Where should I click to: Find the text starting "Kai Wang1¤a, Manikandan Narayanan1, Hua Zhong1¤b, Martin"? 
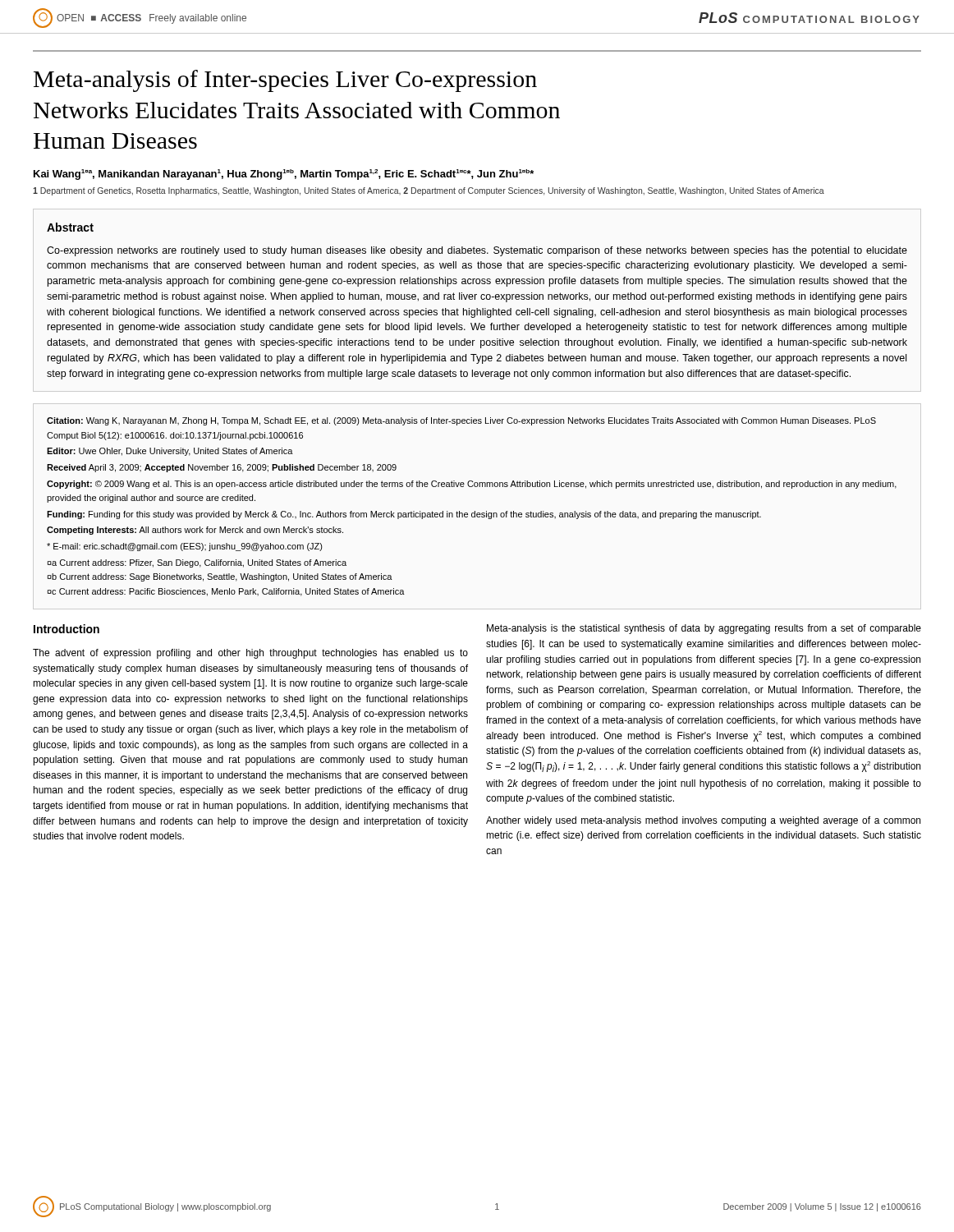point(283,173)
